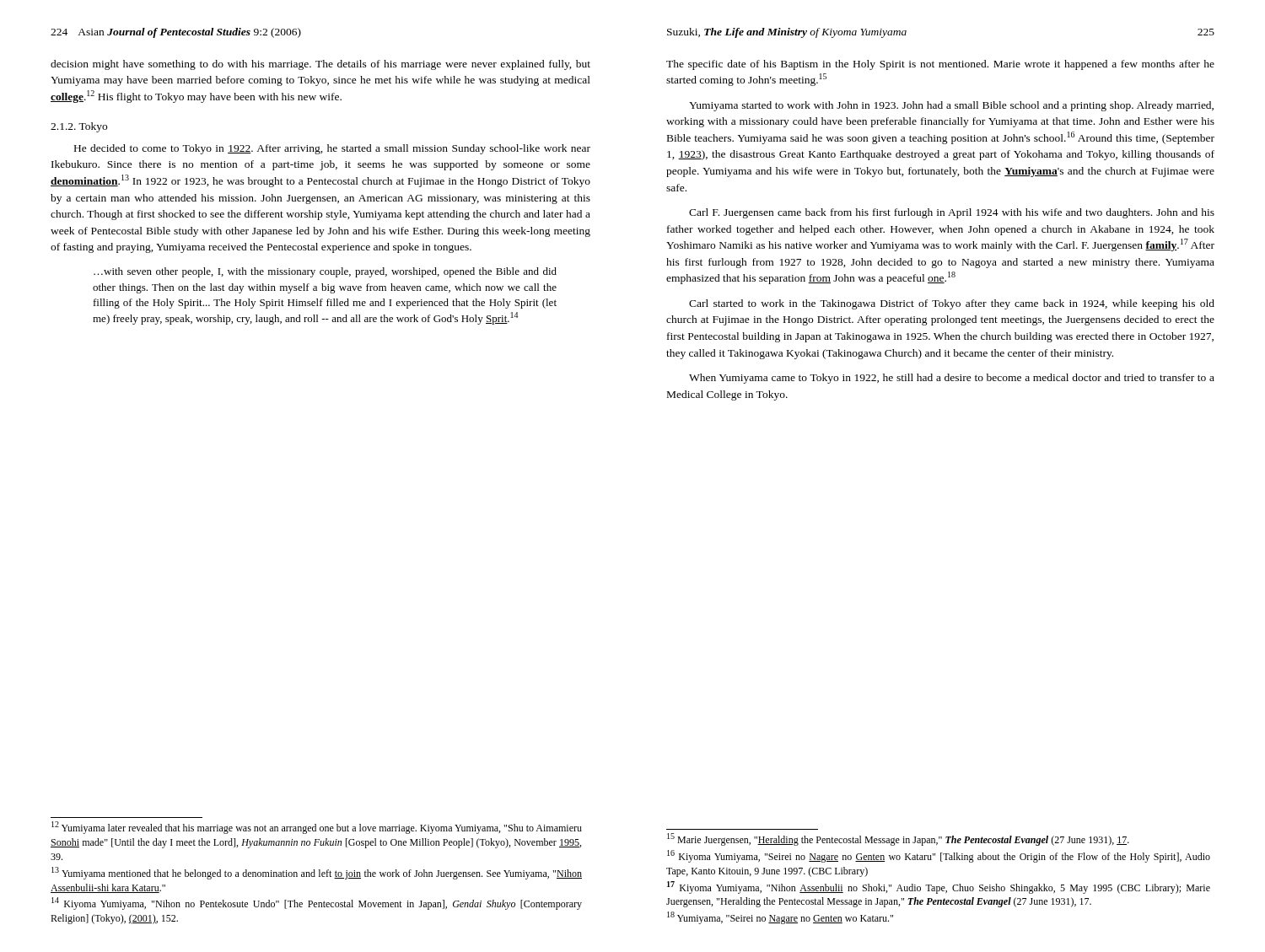The image size is (1265, 952).
Task: Click on the text block with the text "Yumiyama started to work with John in 1923."
Action: [x=940, y=146]
